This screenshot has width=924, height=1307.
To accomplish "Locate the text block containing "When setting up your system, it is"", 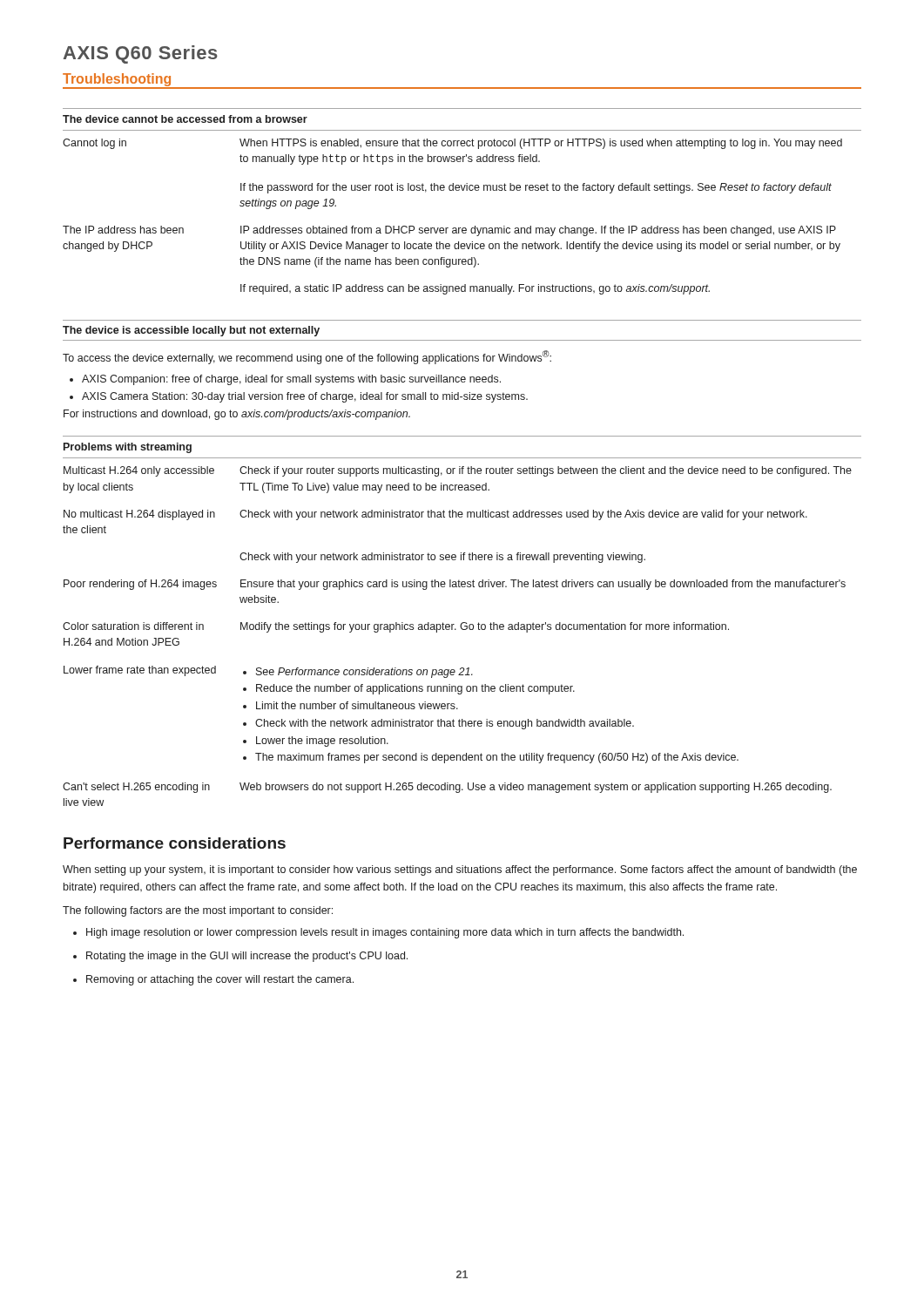I will pyautogui.click(x=460, y=878).
